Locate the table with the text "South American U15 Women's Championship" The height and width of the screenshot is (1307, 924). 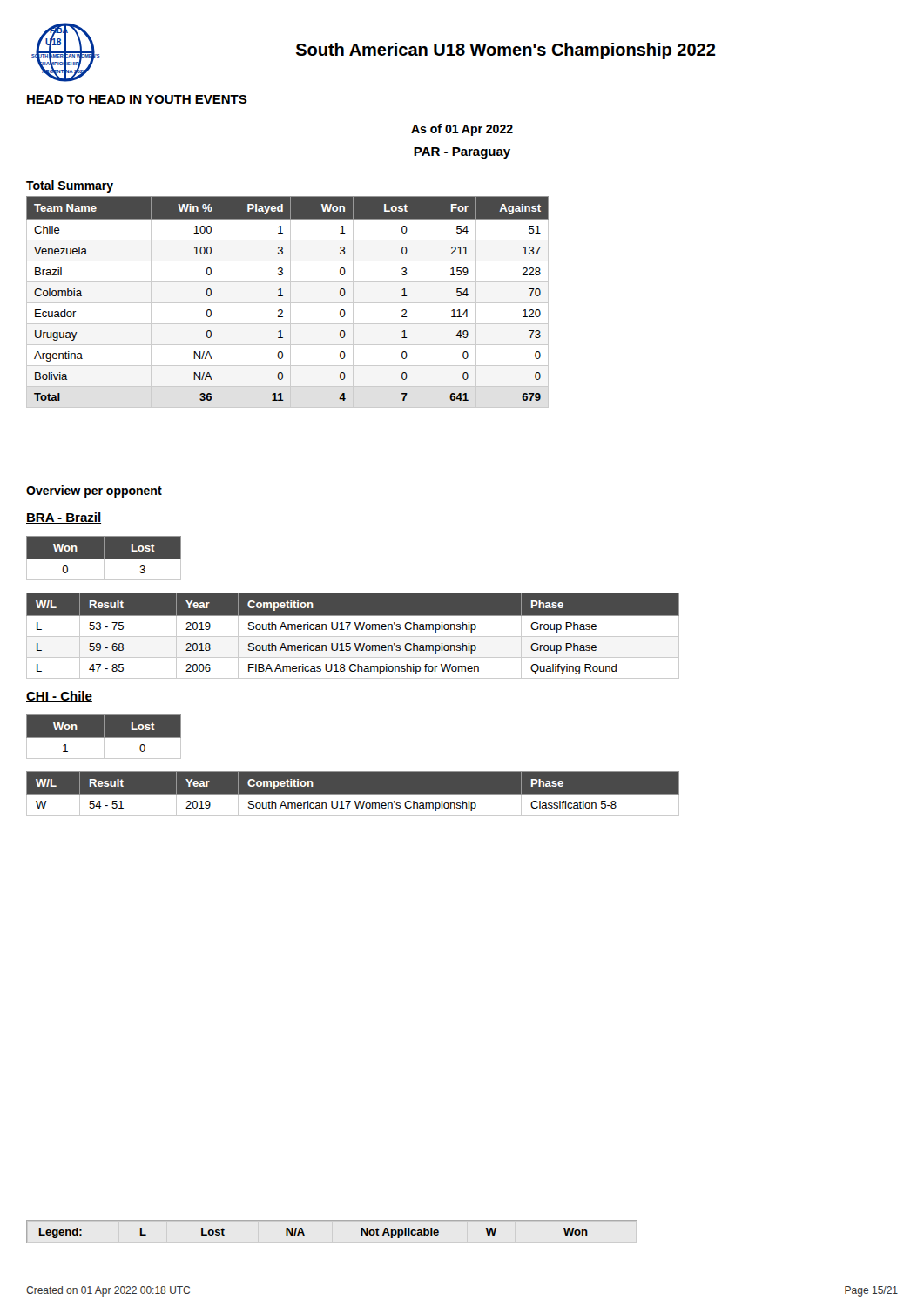pyautogui.click(x=353, y=636)
